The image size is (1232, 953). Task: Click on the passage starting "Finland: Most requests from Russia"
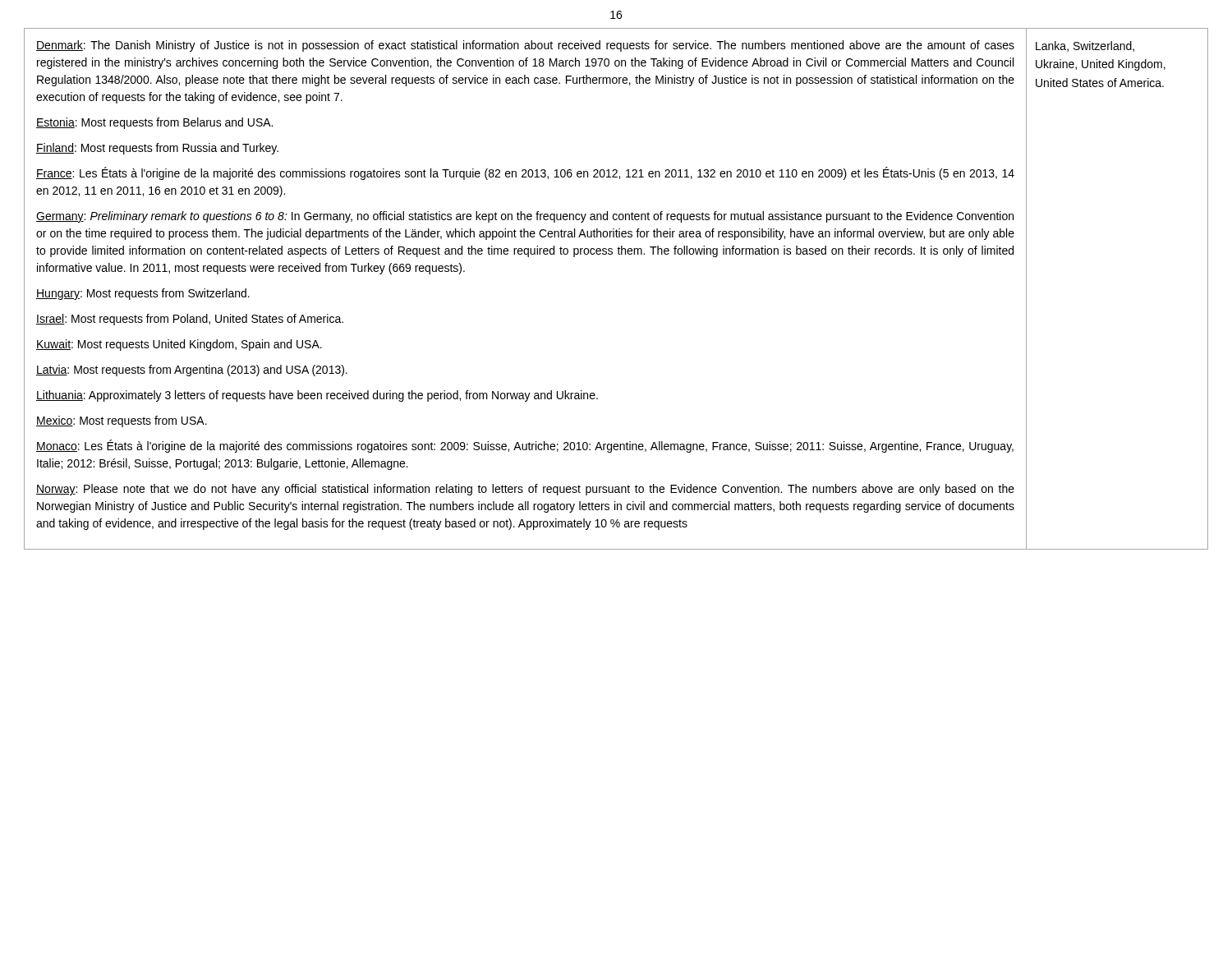tap(158, 148)
